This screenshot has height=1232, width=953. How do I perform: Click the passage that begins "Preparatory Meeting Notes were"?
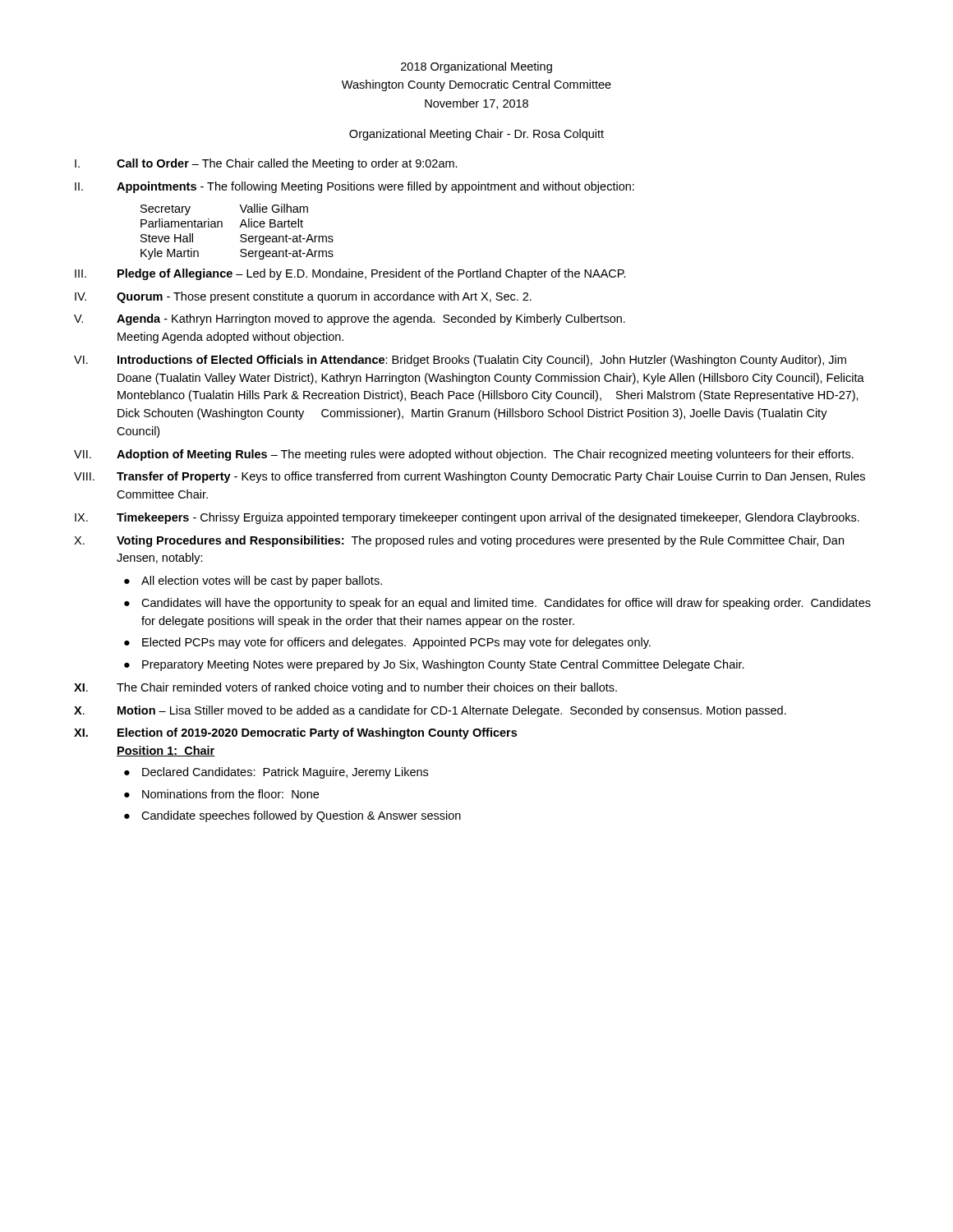(x=443, y=665)
